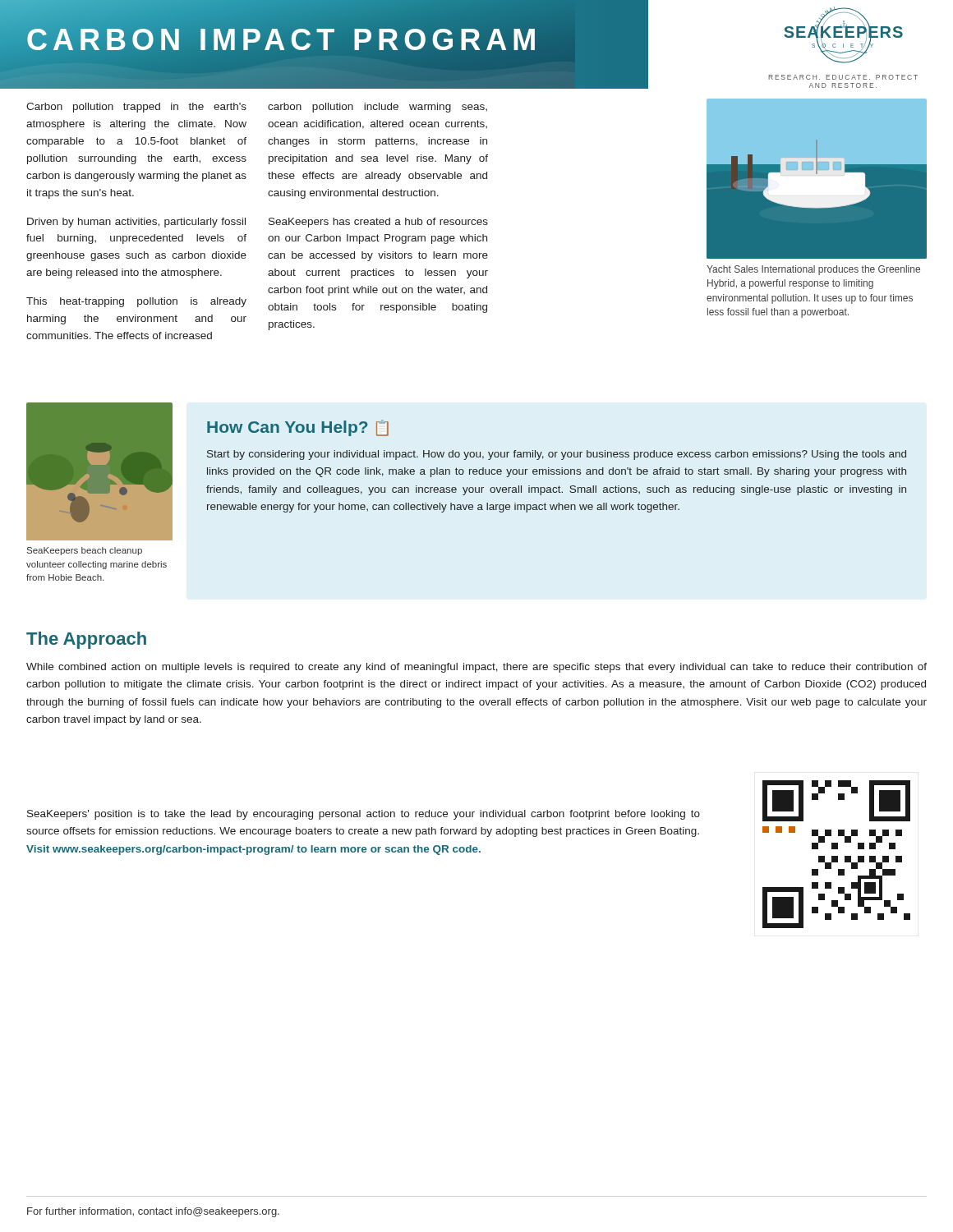The height and width of the screenshot is (1232, 953).
Task: Click on the block starting "How Can You Help? 📋"
Action: (299, 427)
